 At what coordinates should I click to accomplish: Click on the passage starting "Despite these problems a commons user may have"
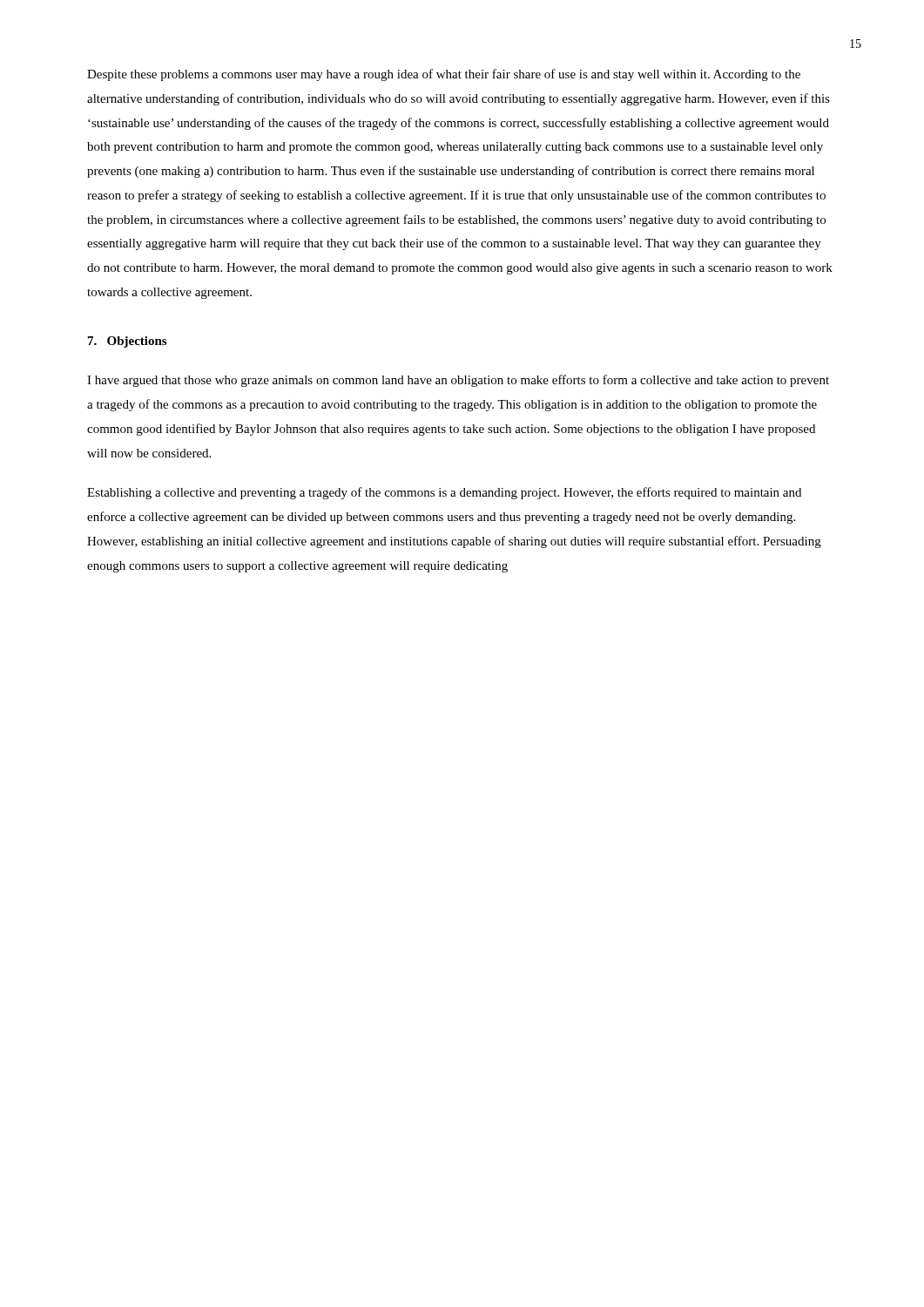[x=462, y=184]
